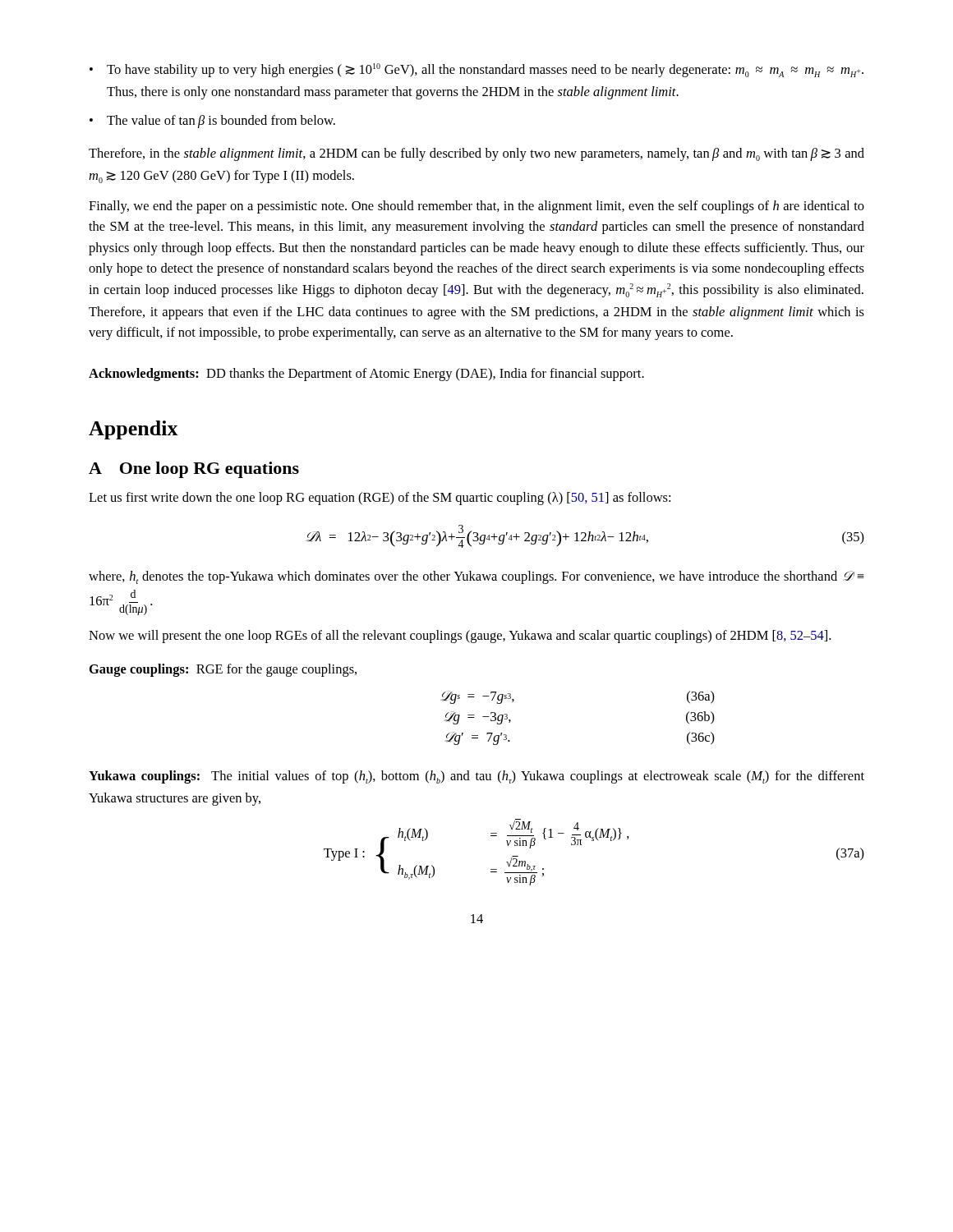Select the section header that says "A One loop RG equations"
Image resolution: width=953 pixels, height=1232 pixels.
(194, 468)
